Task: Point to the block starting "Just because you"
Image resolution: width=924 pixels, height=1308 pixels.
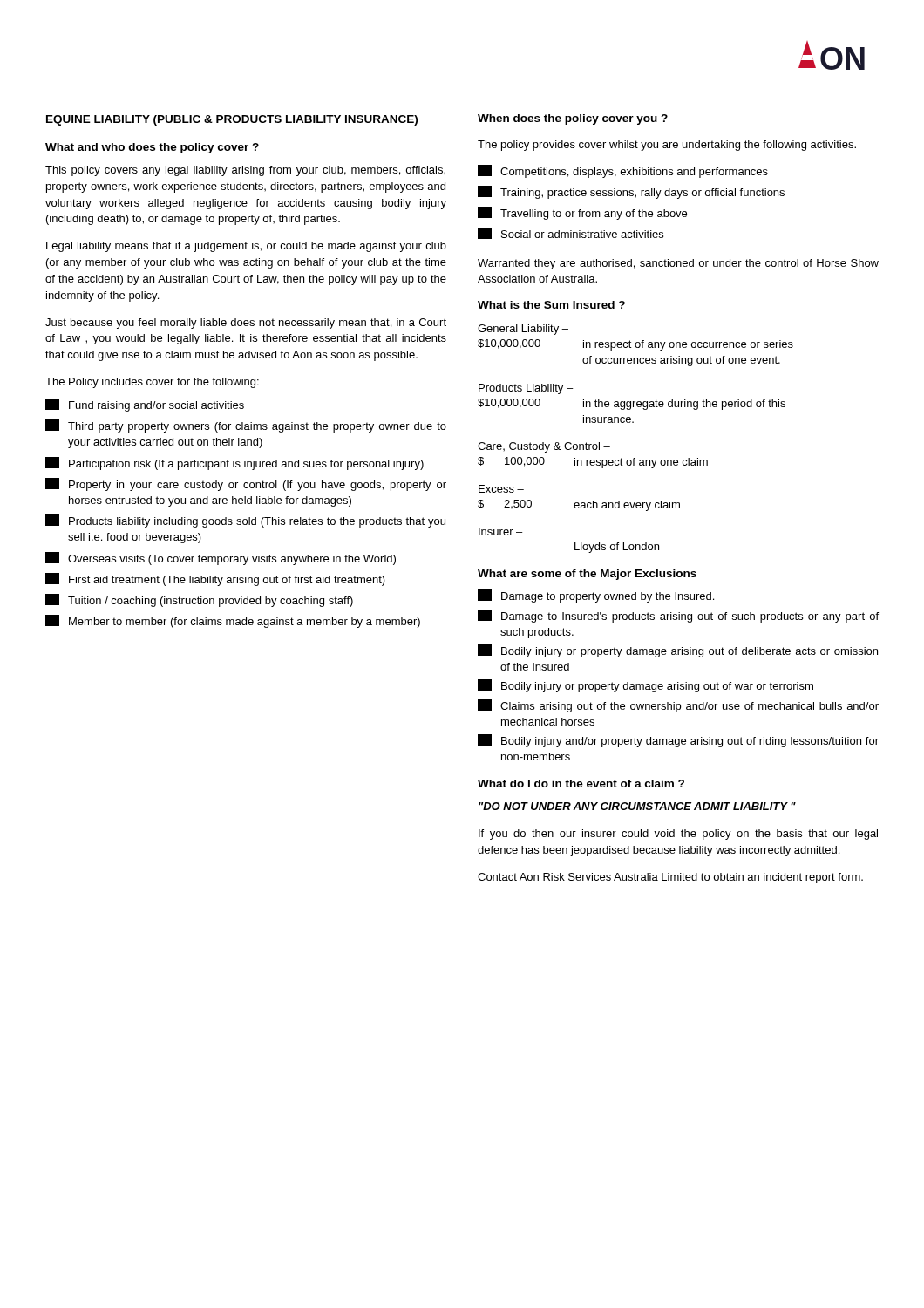Action: pyautogui.click(x=246, y=339)
